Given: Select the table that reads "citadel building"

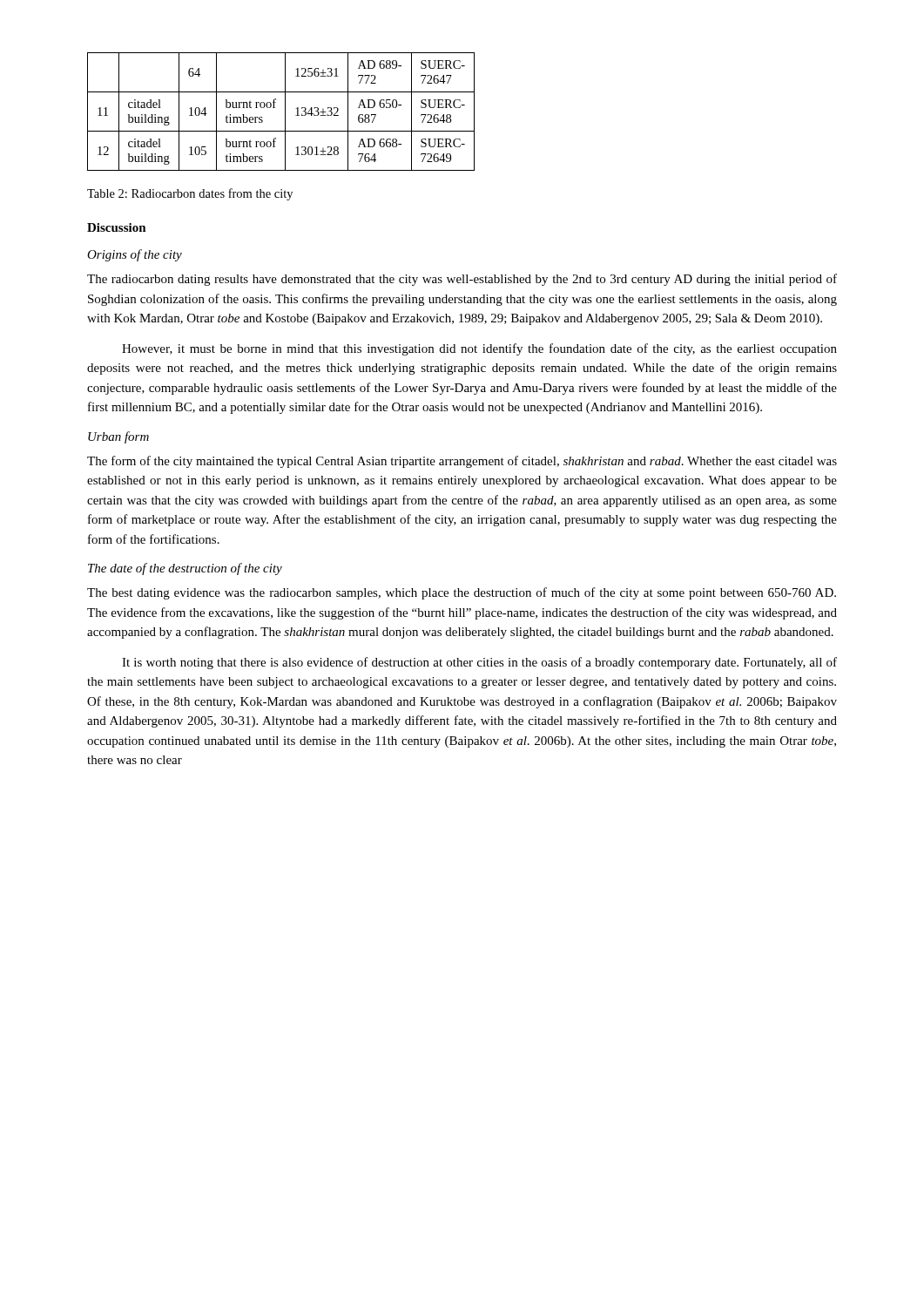Looking at the screenshot, I should point(462,112).
